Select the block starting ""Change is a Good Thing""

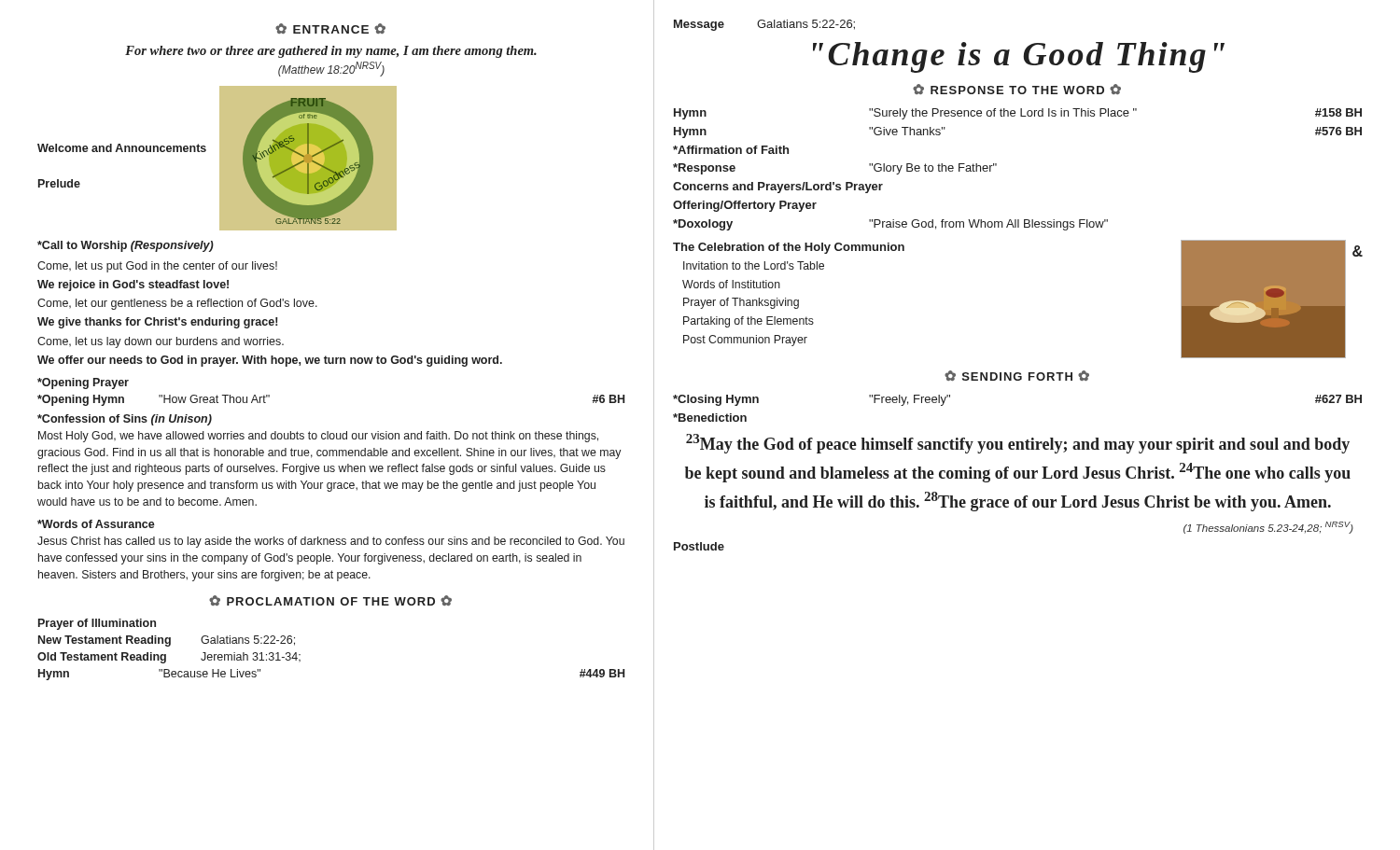tap(1018, 54)
